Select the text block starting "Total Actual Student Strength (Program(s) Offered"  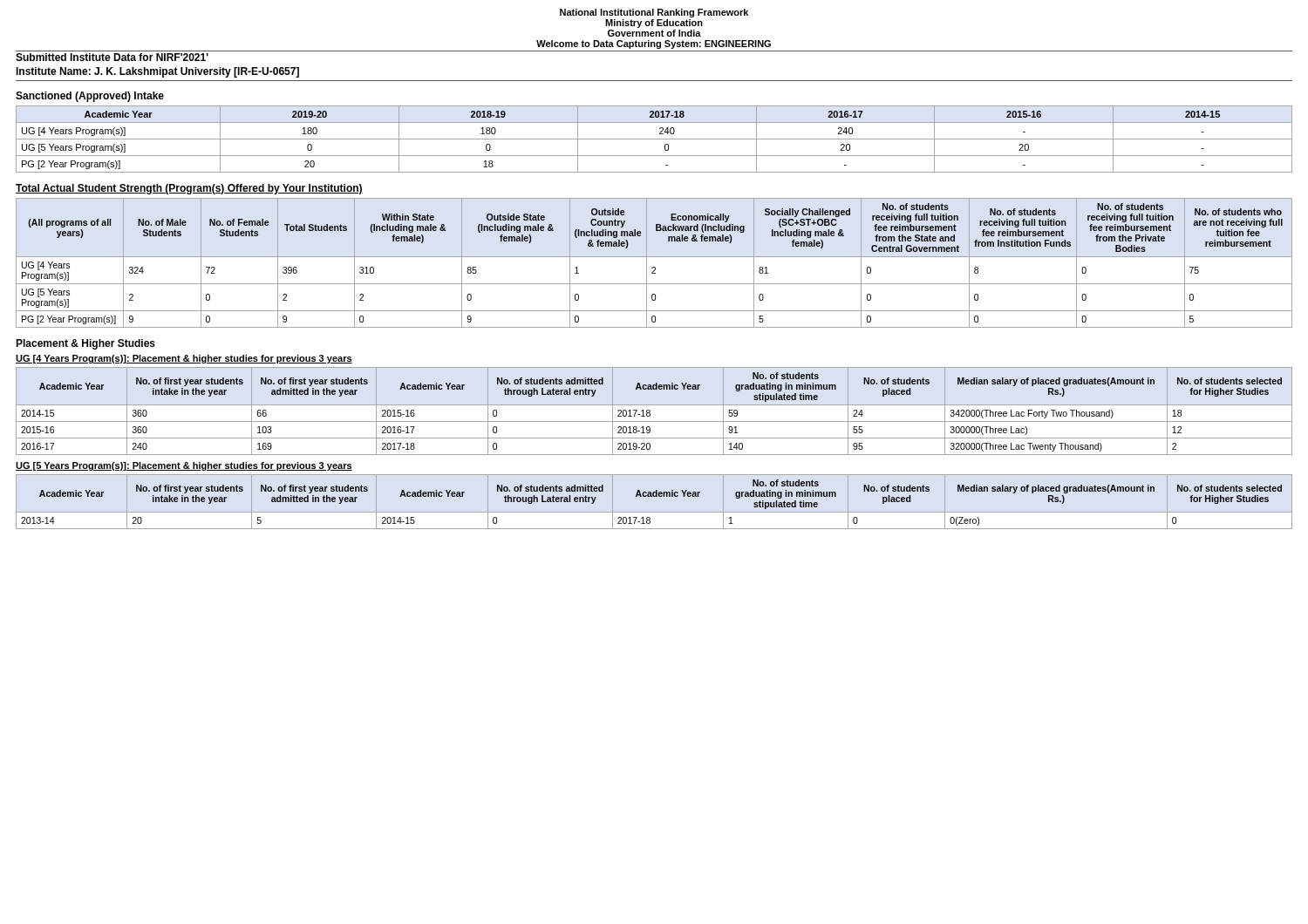coord(189,188)
